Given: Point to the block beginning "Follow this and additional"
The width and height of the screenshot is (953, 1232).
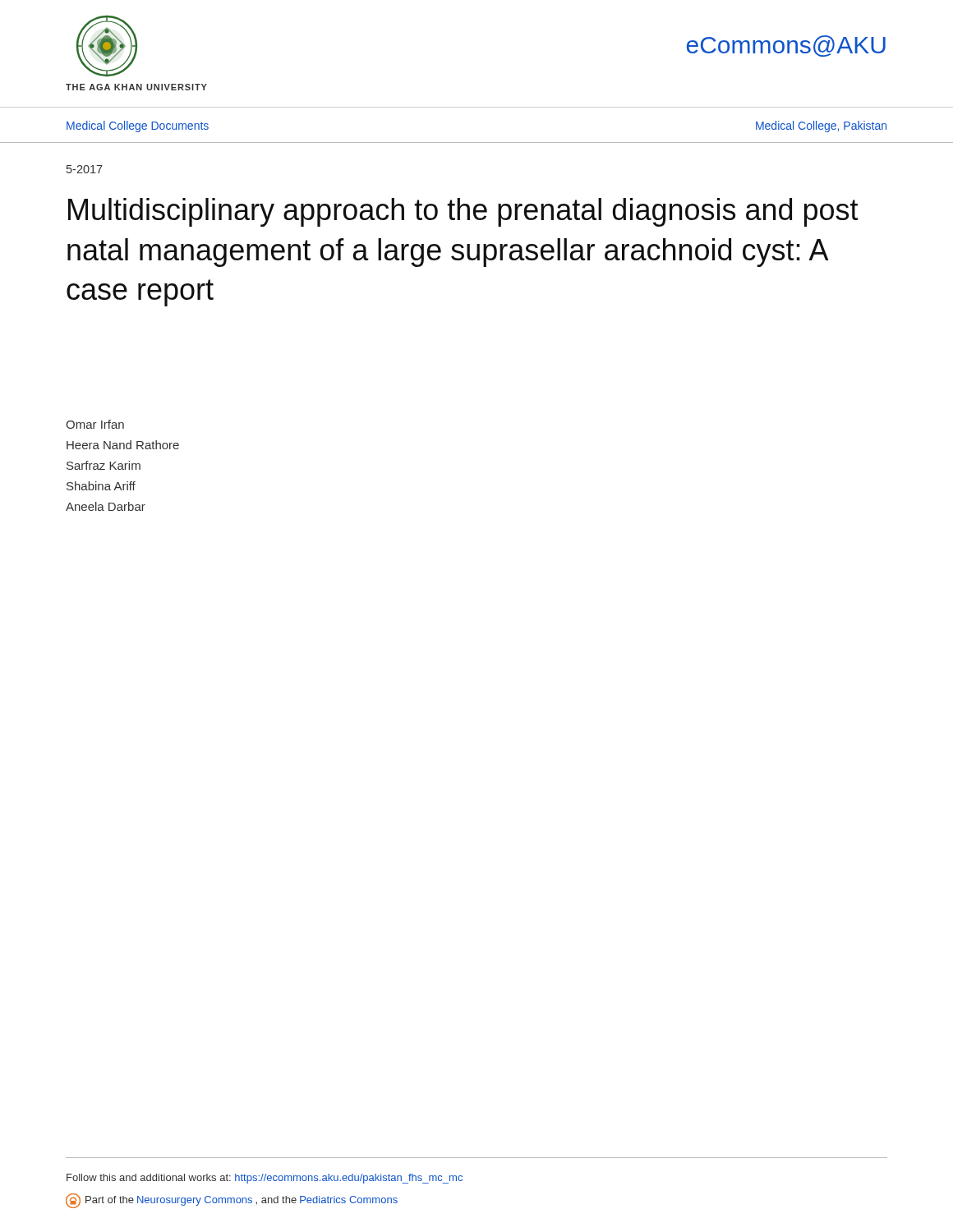Looking at the screenshot, I should pos(264,1178).
